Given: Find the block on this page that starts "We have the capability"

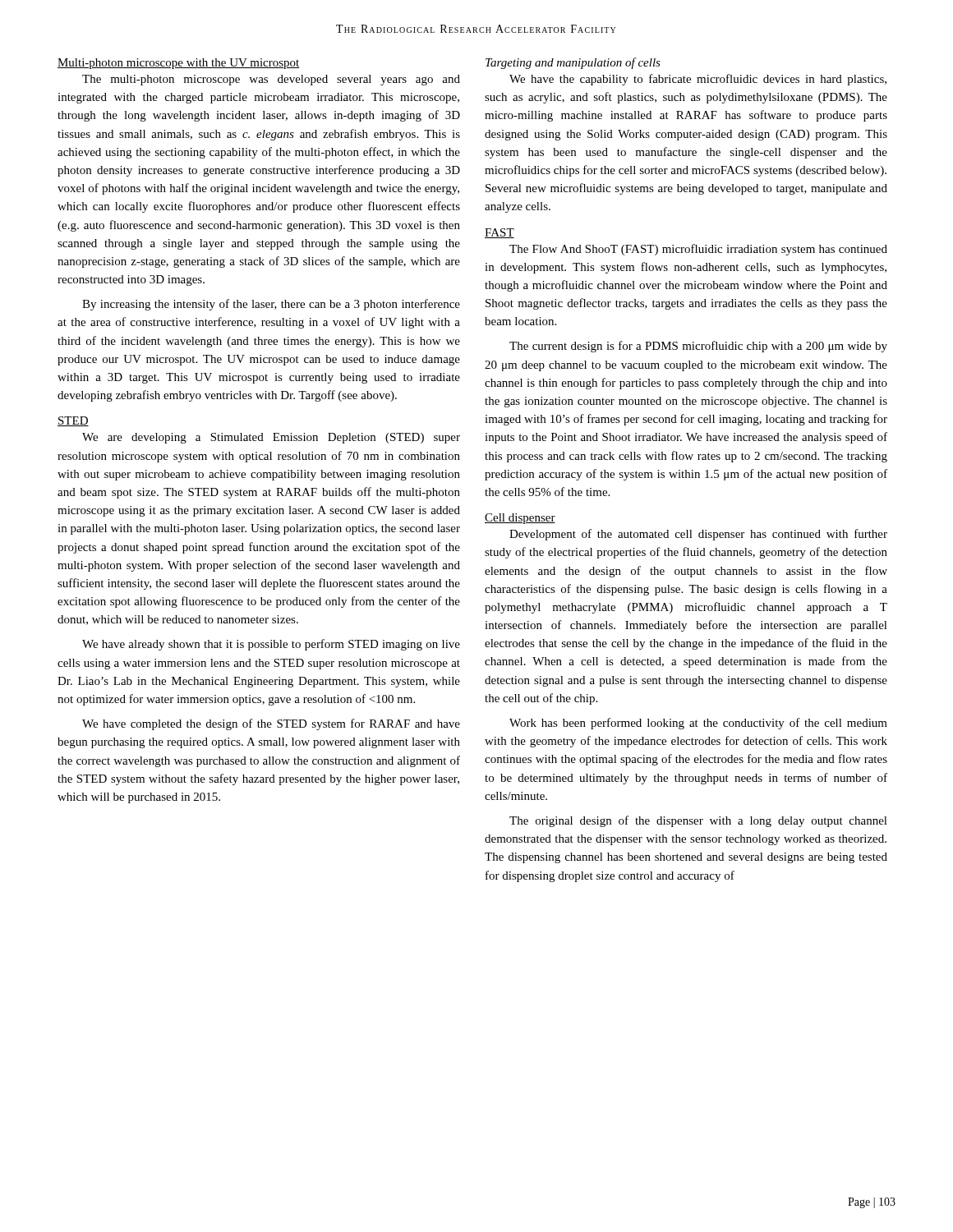Looking at the screenshot, I should [x=686, y=143].
